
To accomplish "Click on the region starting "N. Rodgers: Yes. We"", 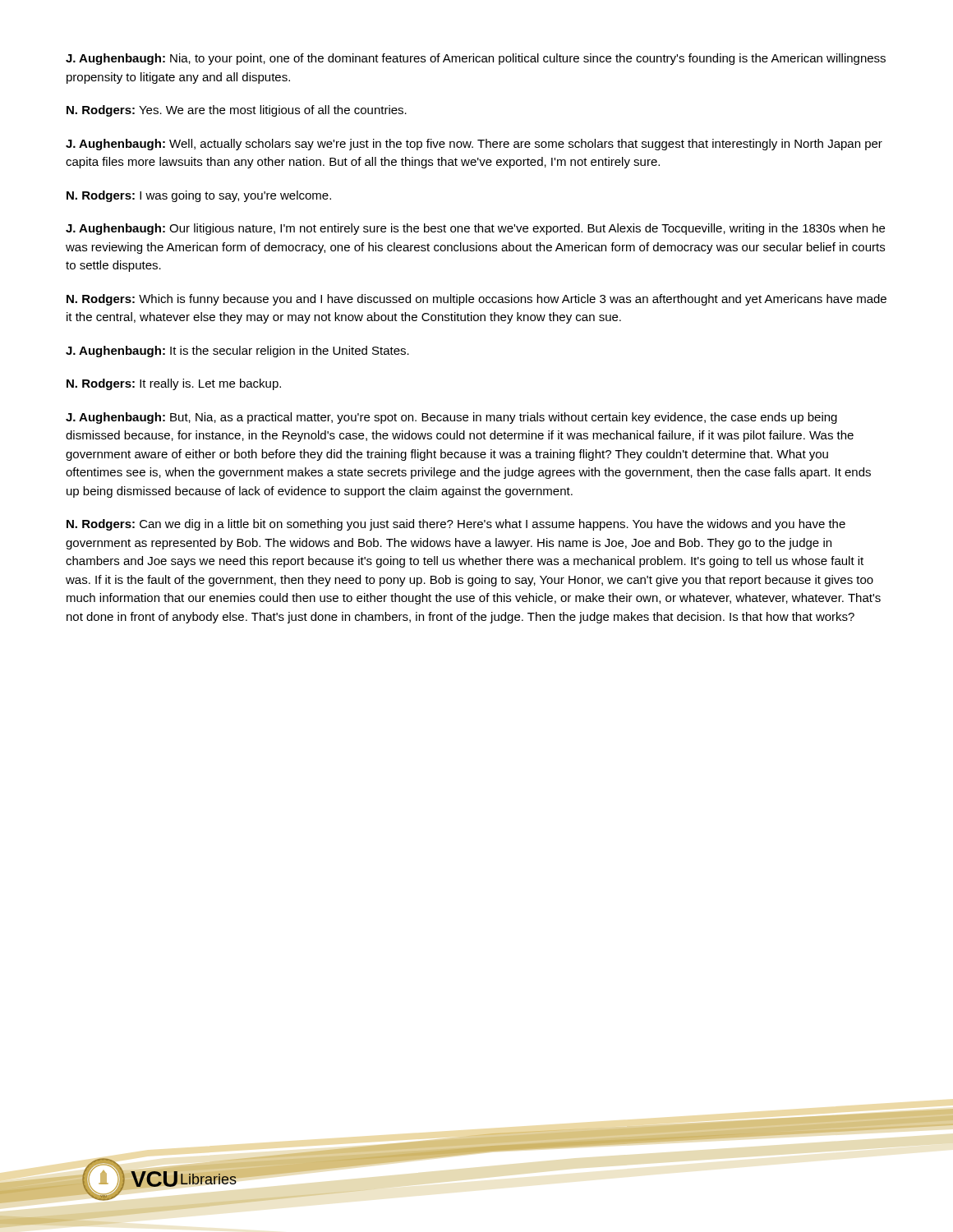I will (237, 110).
